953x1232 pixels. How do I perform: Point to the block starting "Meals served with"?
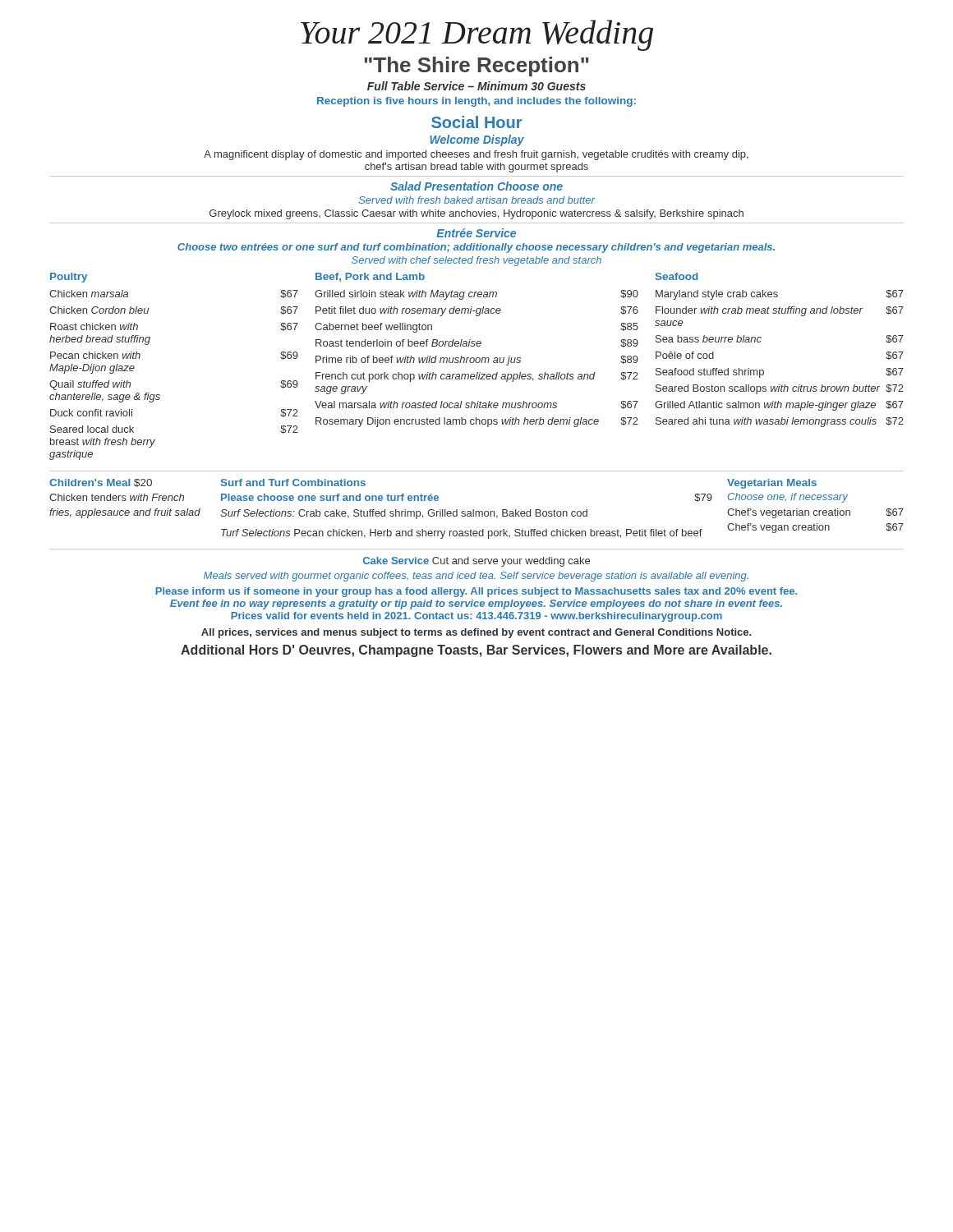coord(476,576)
